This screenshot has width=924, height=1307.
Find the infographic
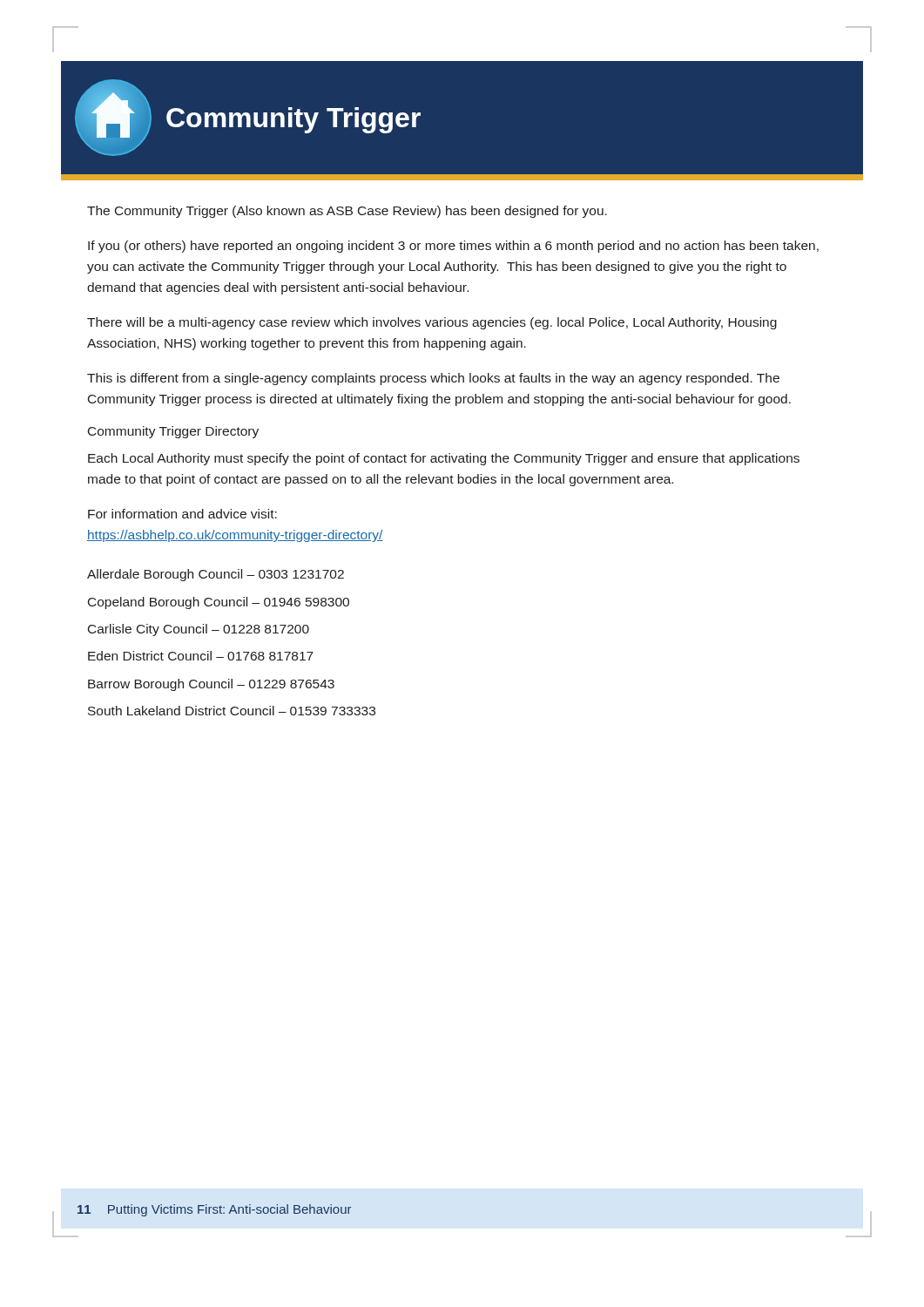click(462, 118)
